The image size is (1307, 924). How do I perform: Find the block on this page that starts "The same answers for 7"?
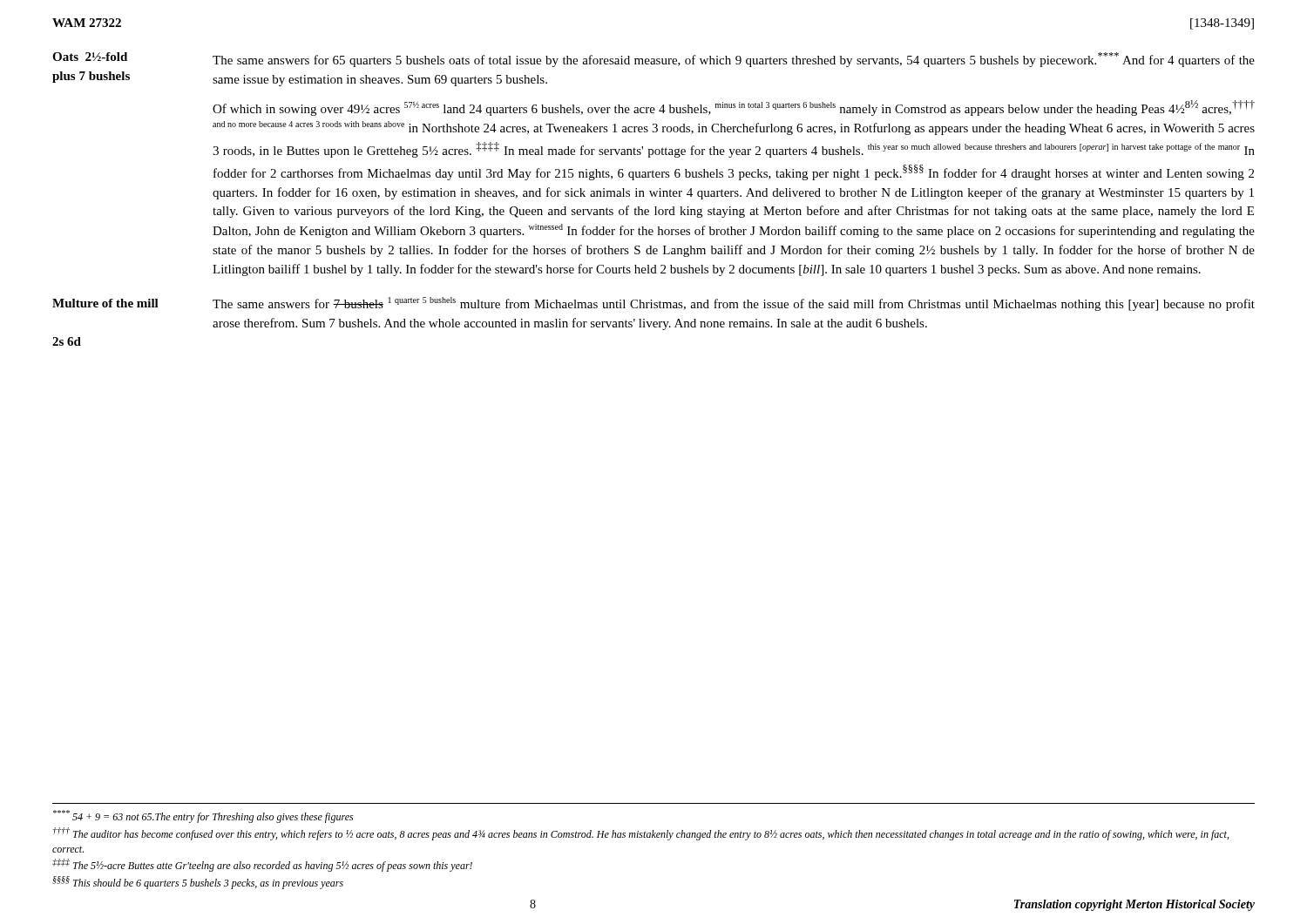[x=734, y=314]
